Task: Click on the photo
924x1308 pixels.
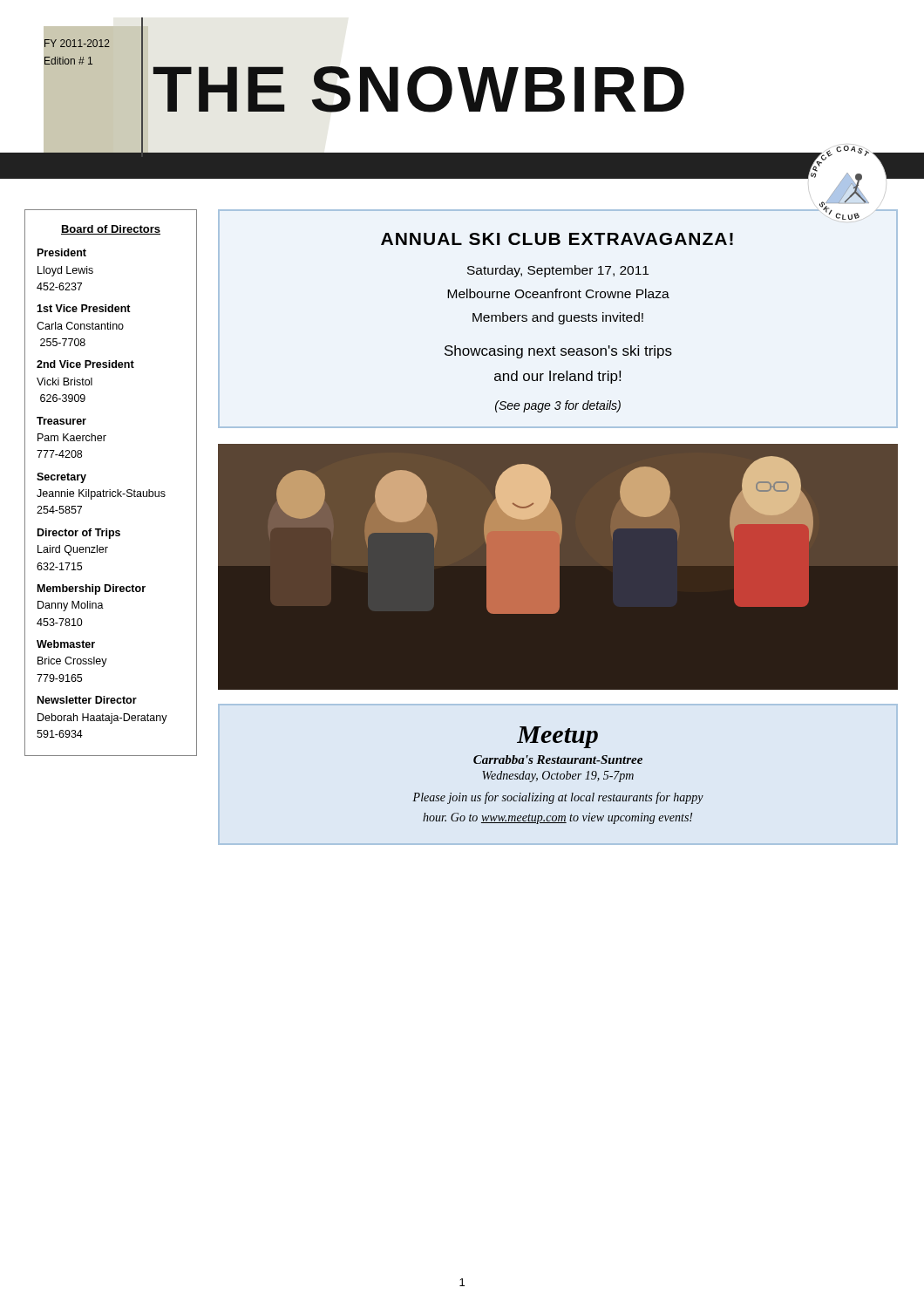Action: 558,567
